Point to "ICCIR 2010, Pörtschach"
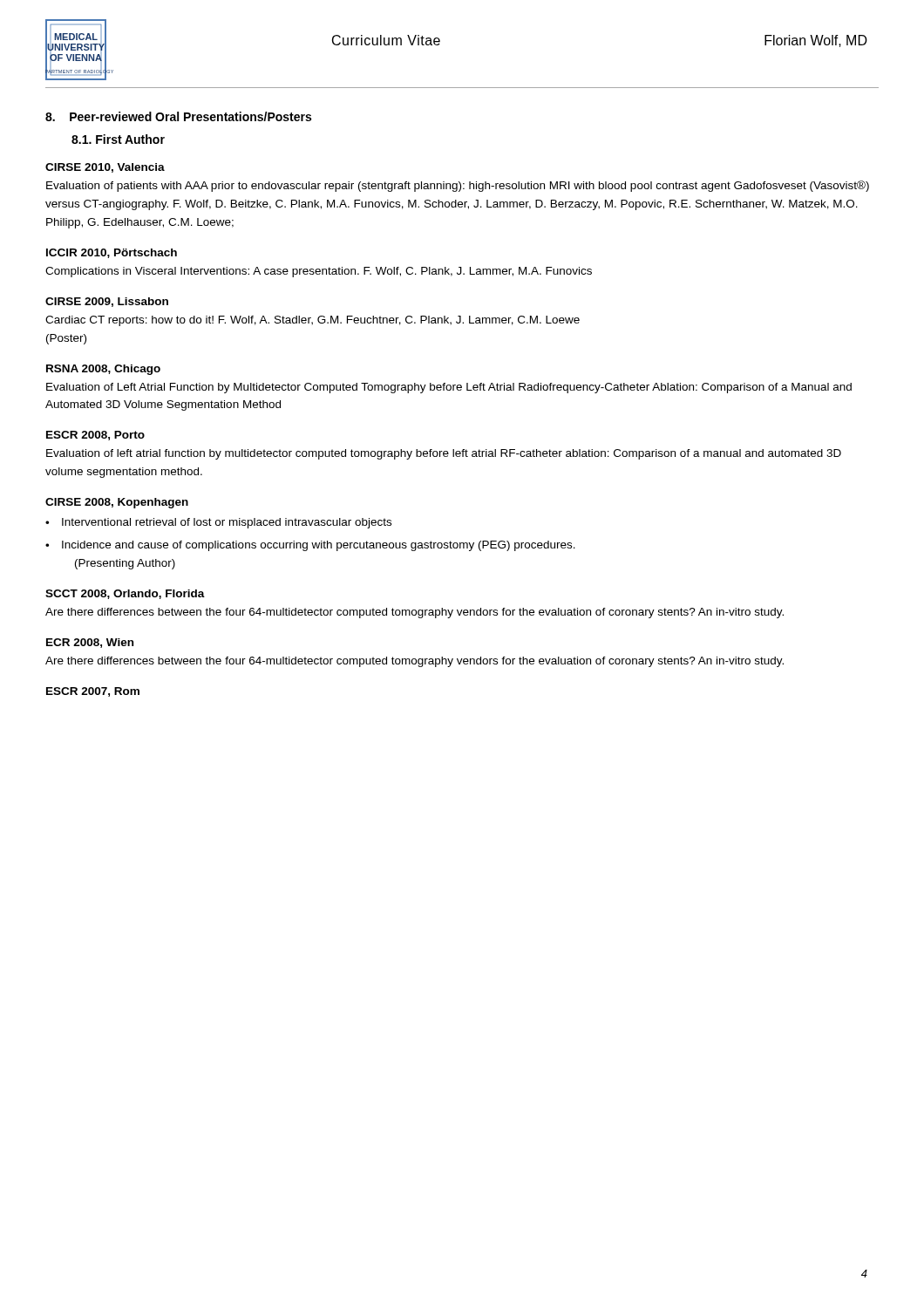Viewport: 924px width, 1308px height. coord(111,252)
